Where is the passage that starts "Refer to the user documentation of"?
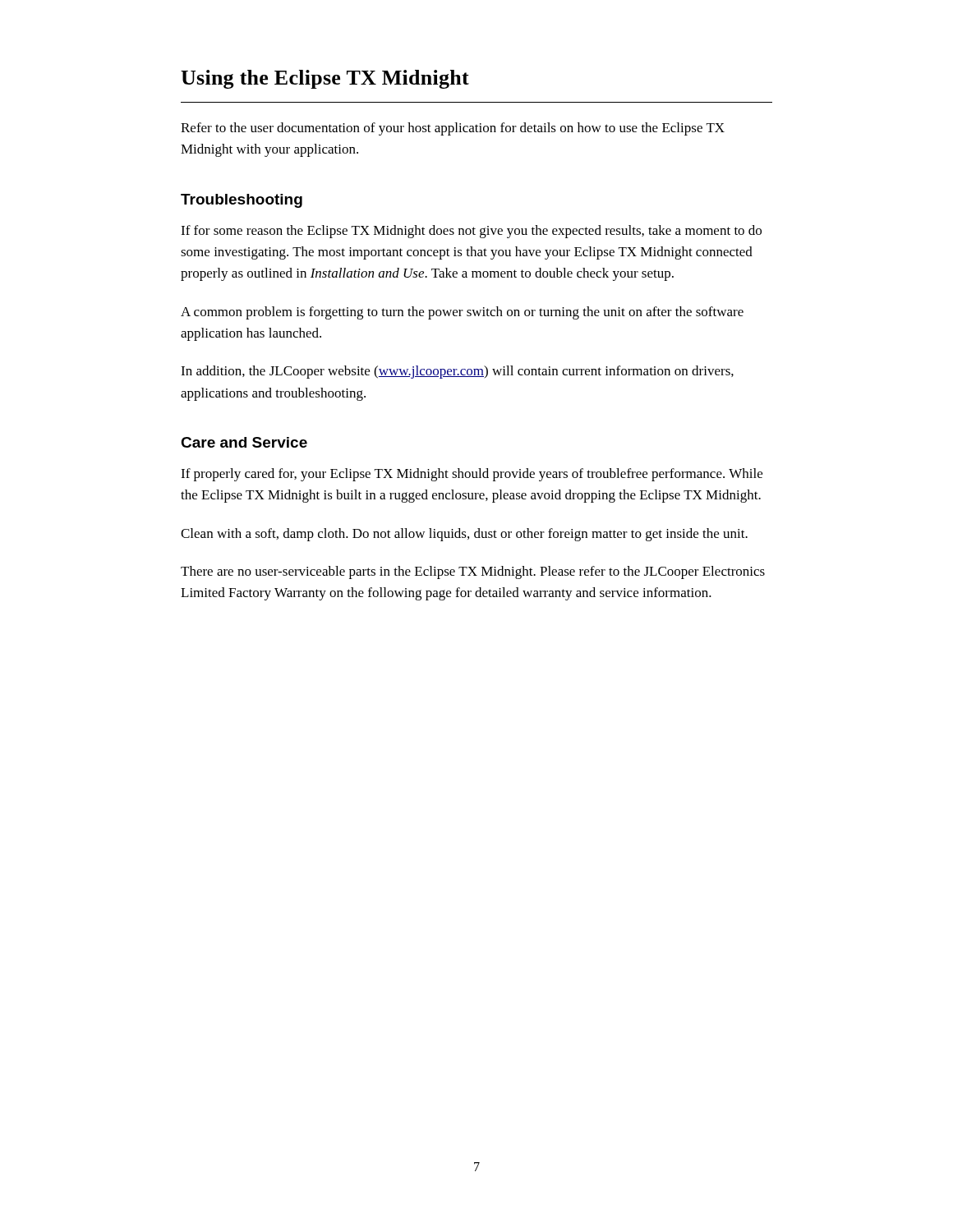The image size is (953, 1232). 453,139
